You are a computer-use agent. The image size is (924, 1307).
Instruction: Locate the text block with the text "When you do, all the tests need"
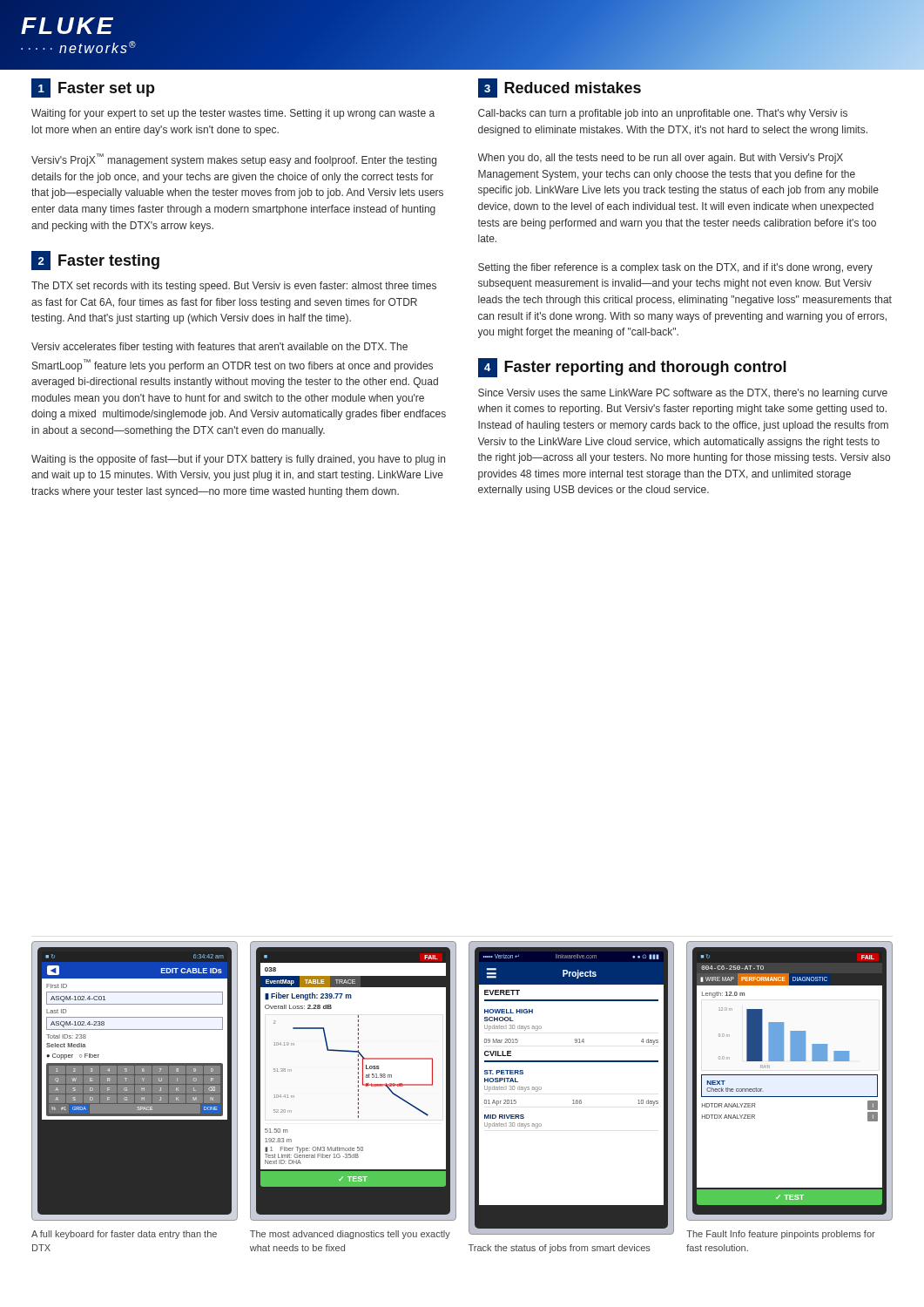pos(678,198)
